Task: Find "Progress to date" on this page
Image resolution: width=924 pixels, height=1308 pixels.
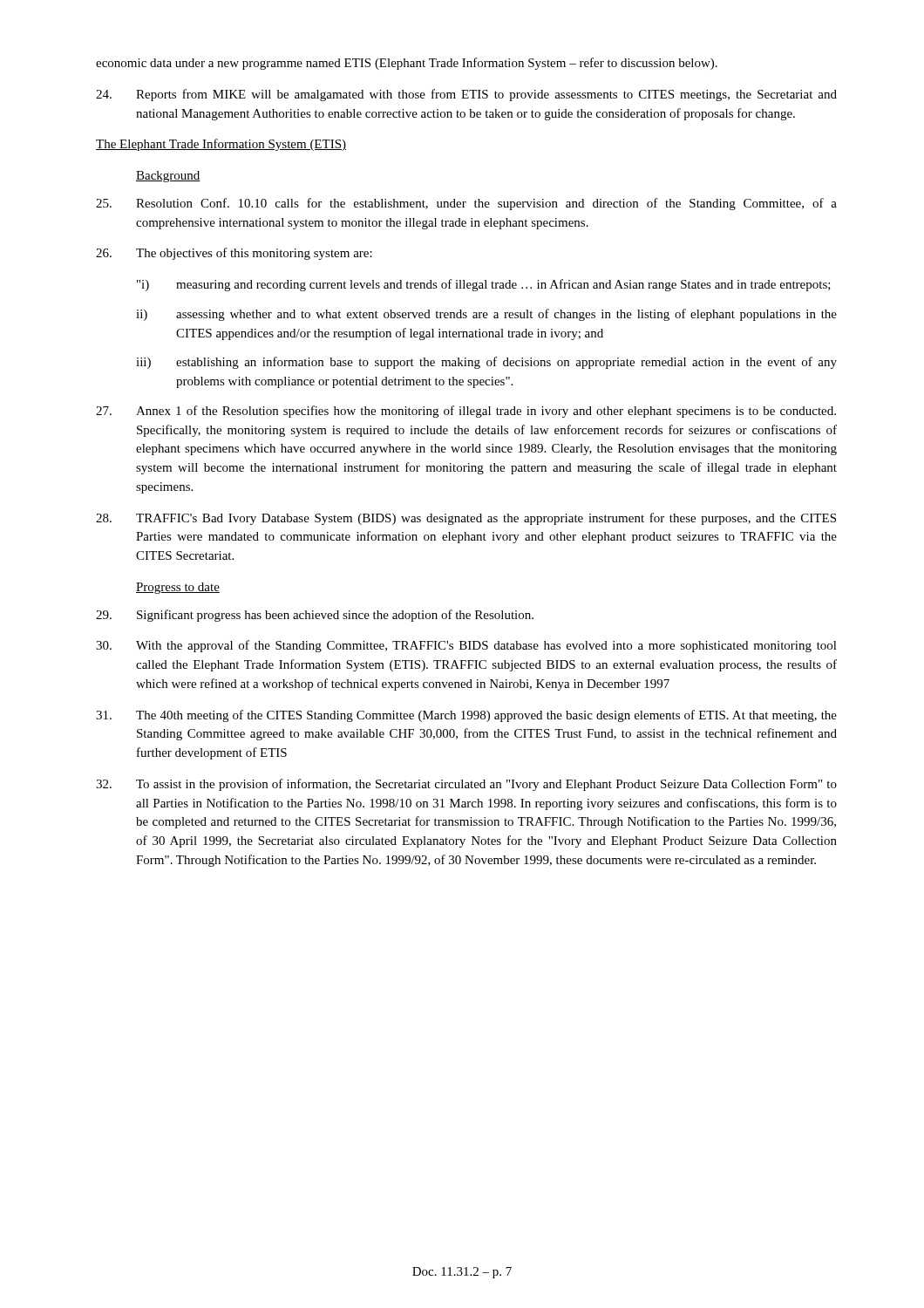Action: click(178, 587)
